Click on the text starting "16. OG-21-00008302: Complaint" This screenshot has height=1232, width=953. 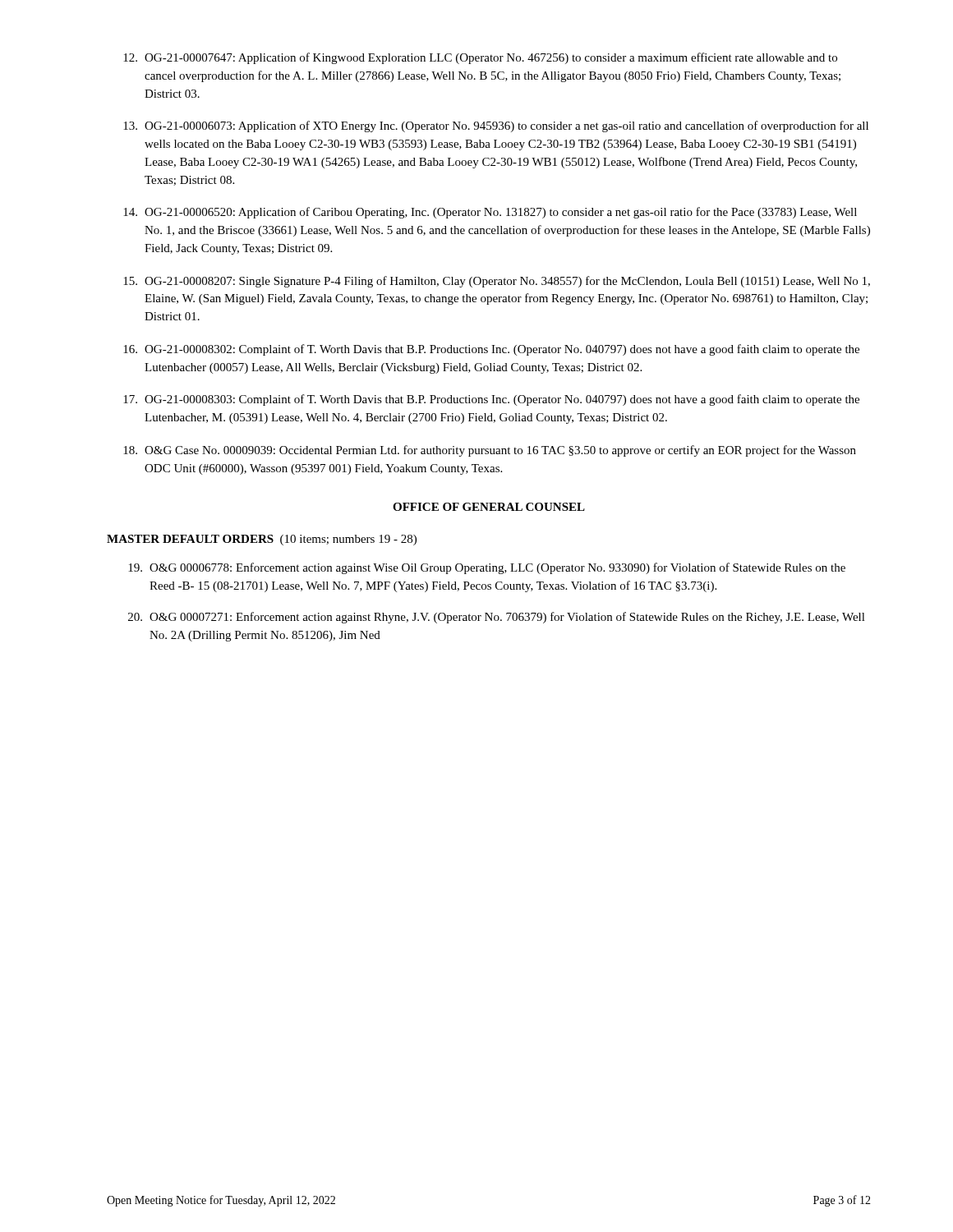(x=489, y=359)
